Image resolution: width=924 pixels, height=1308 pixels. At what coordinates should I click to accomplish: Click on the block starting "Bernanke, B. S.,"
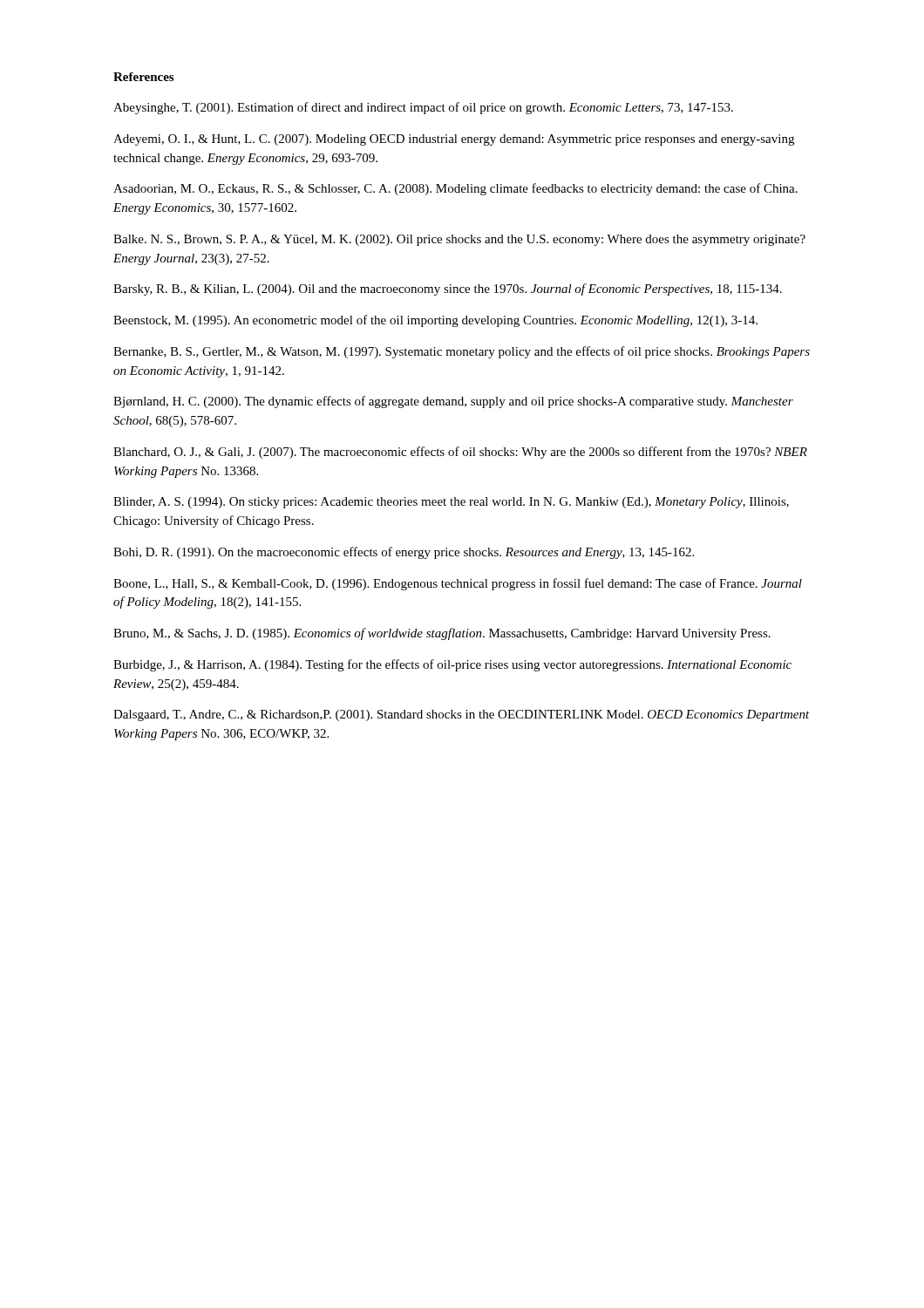coord(462,361)
